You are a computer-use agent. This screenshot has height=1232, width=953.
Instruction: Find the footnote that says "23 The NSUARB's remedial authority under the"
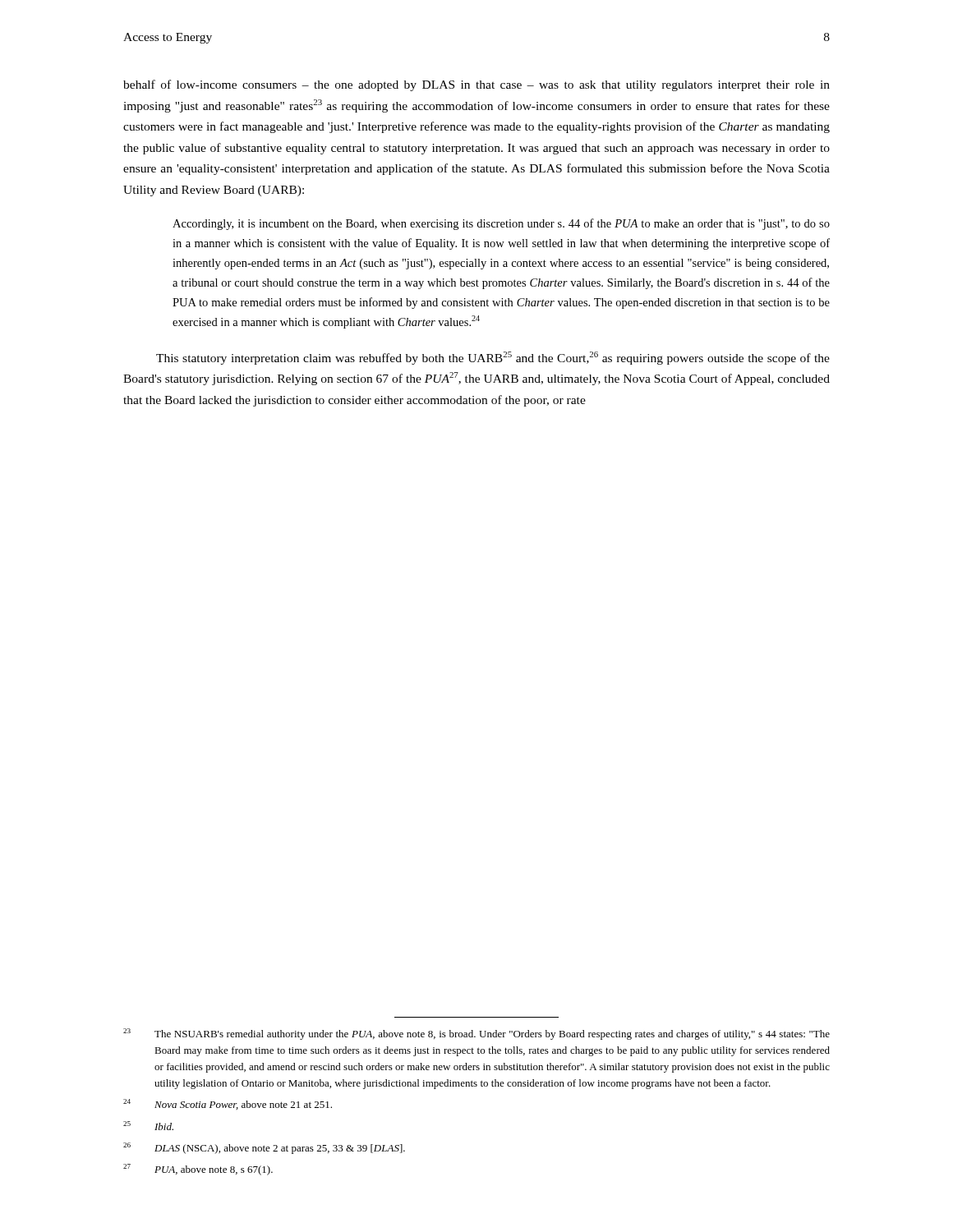(476, 1059)
